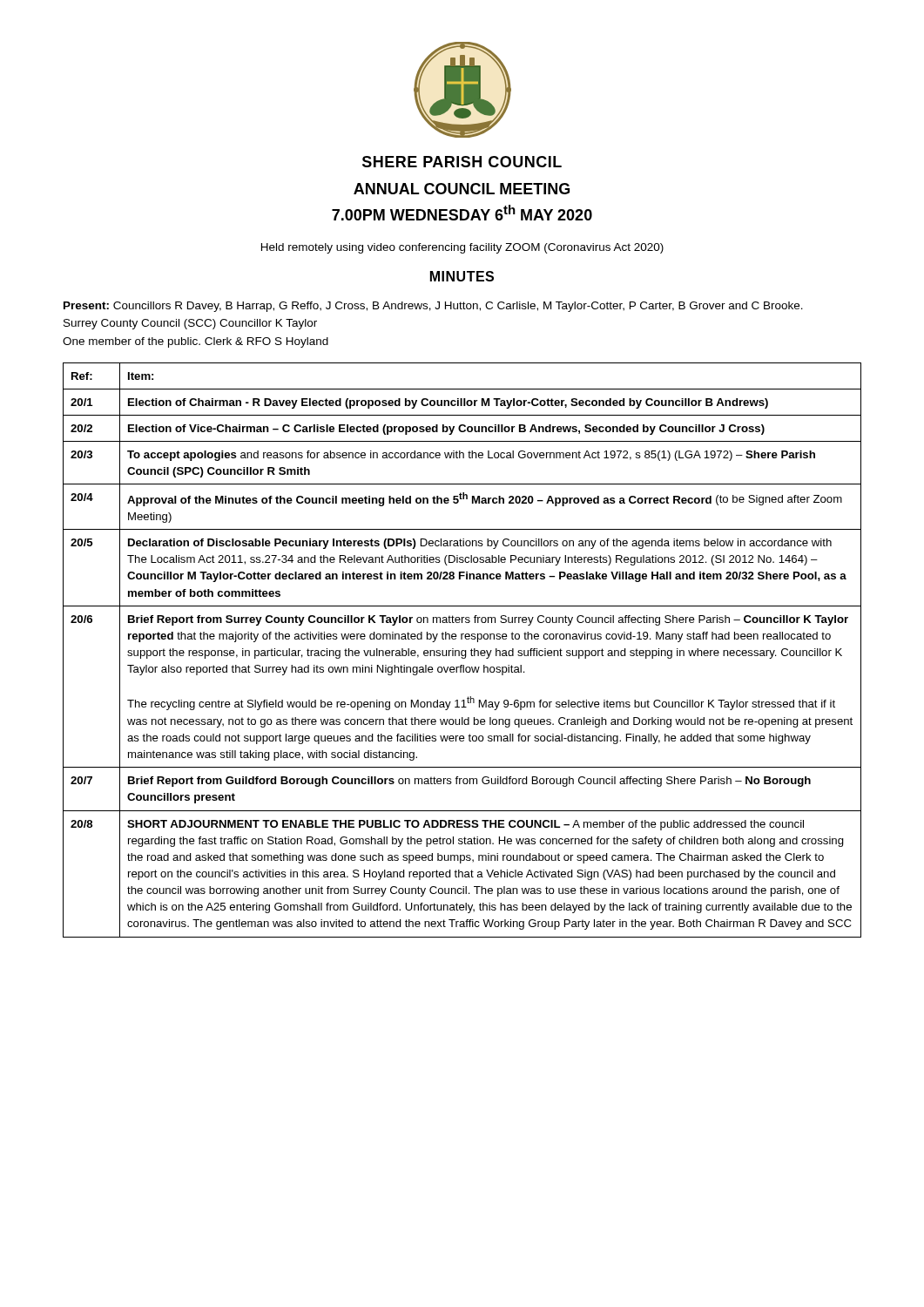Screen dimensions: 1307x924
Task: Navigate to the block starting "Present: Councillors R Davey, B Harrap,"
Action: [433, 307]
